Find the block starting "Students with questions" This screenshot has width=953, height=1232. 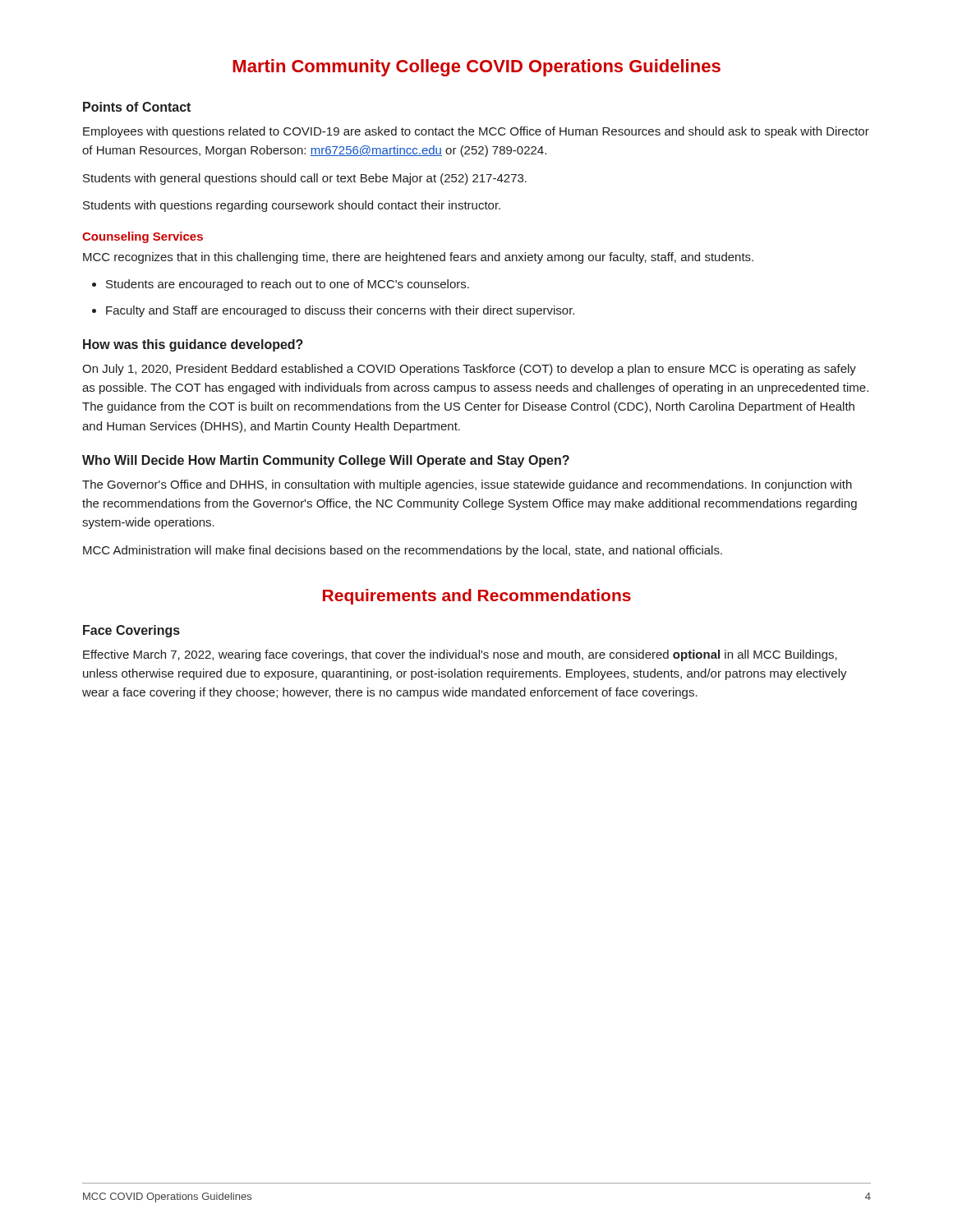292,205
